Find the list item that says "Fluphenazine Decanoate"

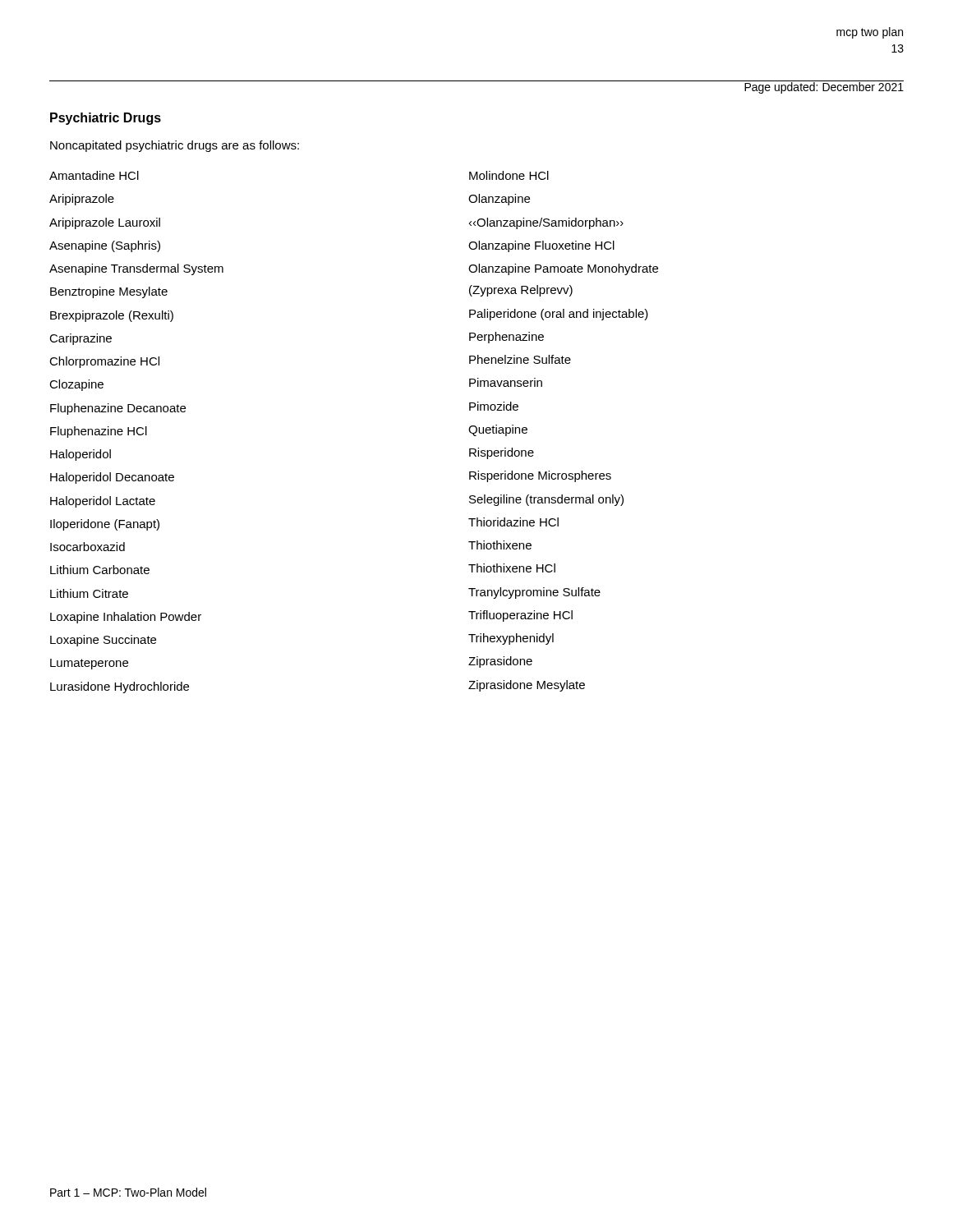point(118,407)
